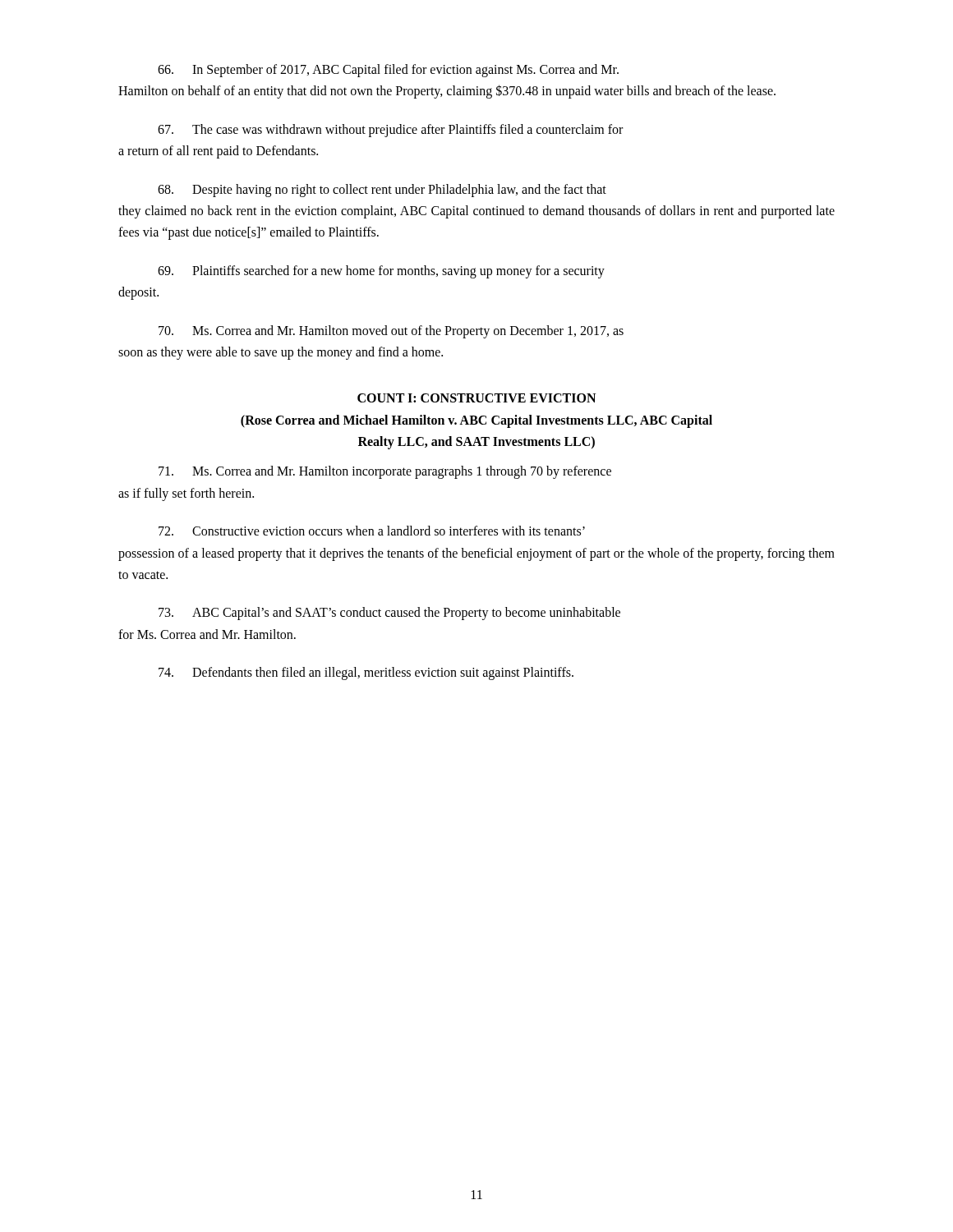Select the list item that reads "69. Plaintiffs searched for a new home for"
This screenshot has height=1232, width=953.
click(x=476, y=282)
